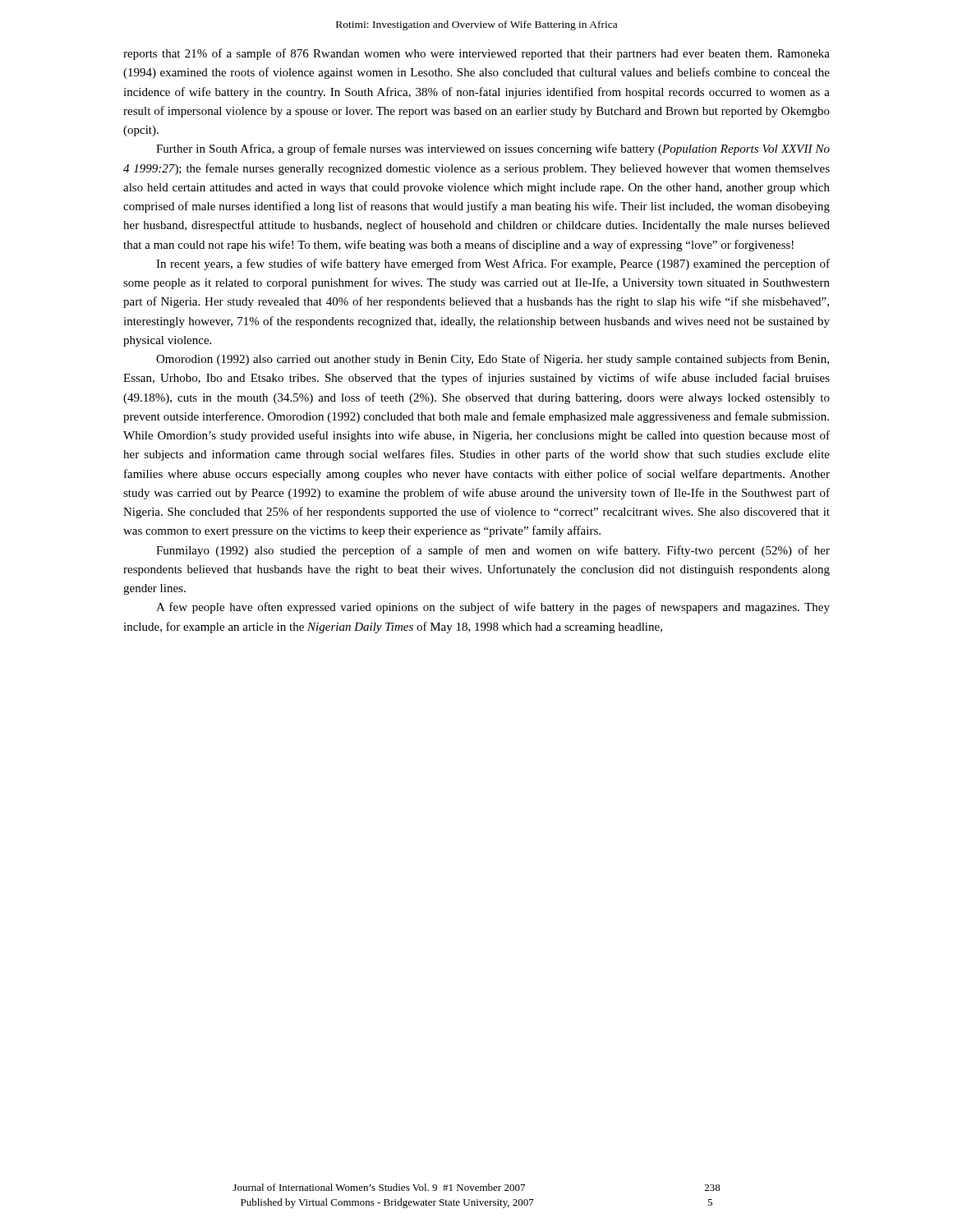Find the block on this page that starts "Omorodion (1992) also"
The image size is (953, 1232).
point(476,445)
